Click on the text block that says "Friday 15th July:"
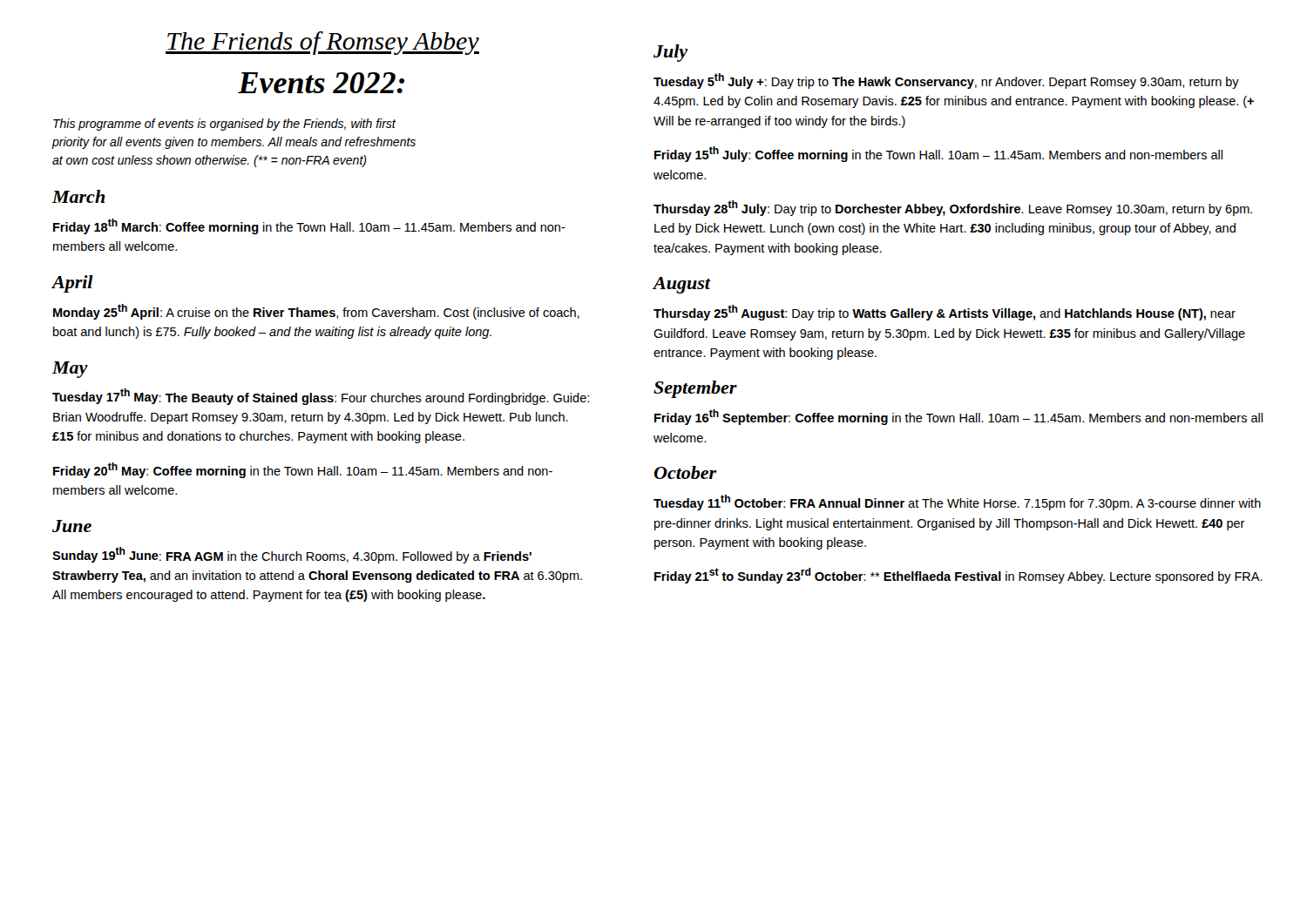This screenshot has height=924, width=1307. click(938, 163)
